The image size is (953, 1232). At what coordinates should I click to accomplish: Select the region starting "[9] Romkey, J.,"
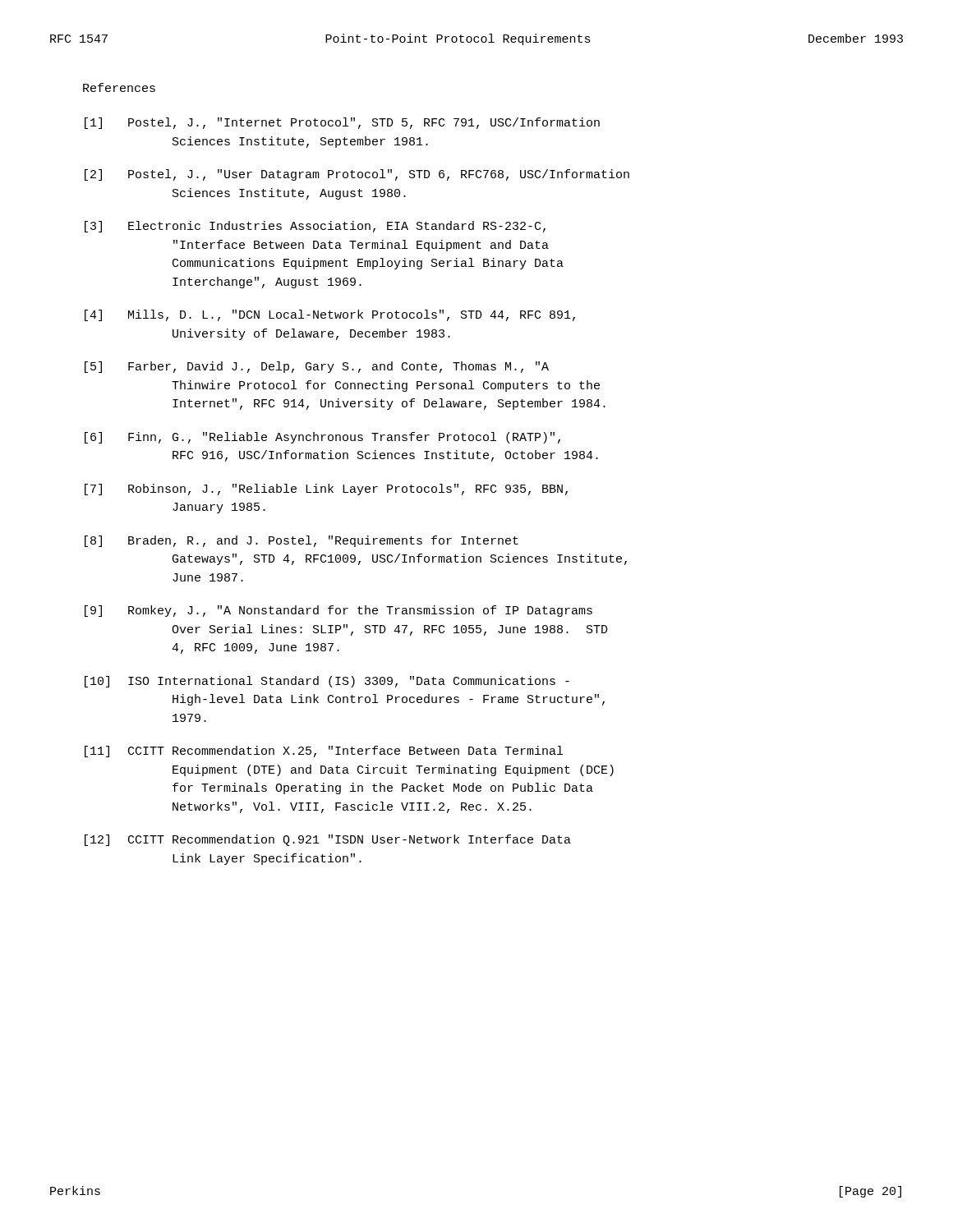pos(485,631)
